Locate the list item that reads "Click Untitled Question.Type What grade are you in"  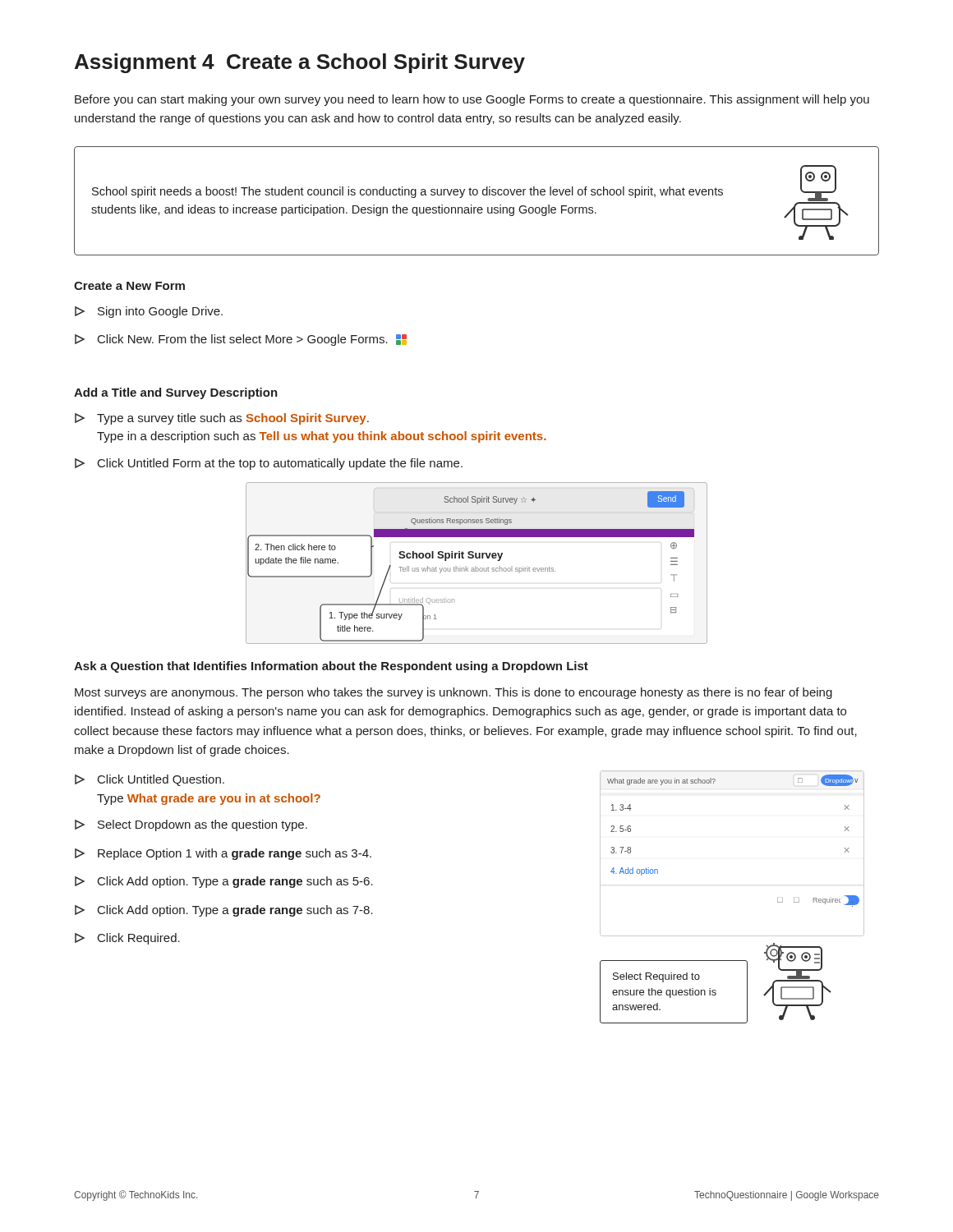pyautogui.click(x=197, y=789)
